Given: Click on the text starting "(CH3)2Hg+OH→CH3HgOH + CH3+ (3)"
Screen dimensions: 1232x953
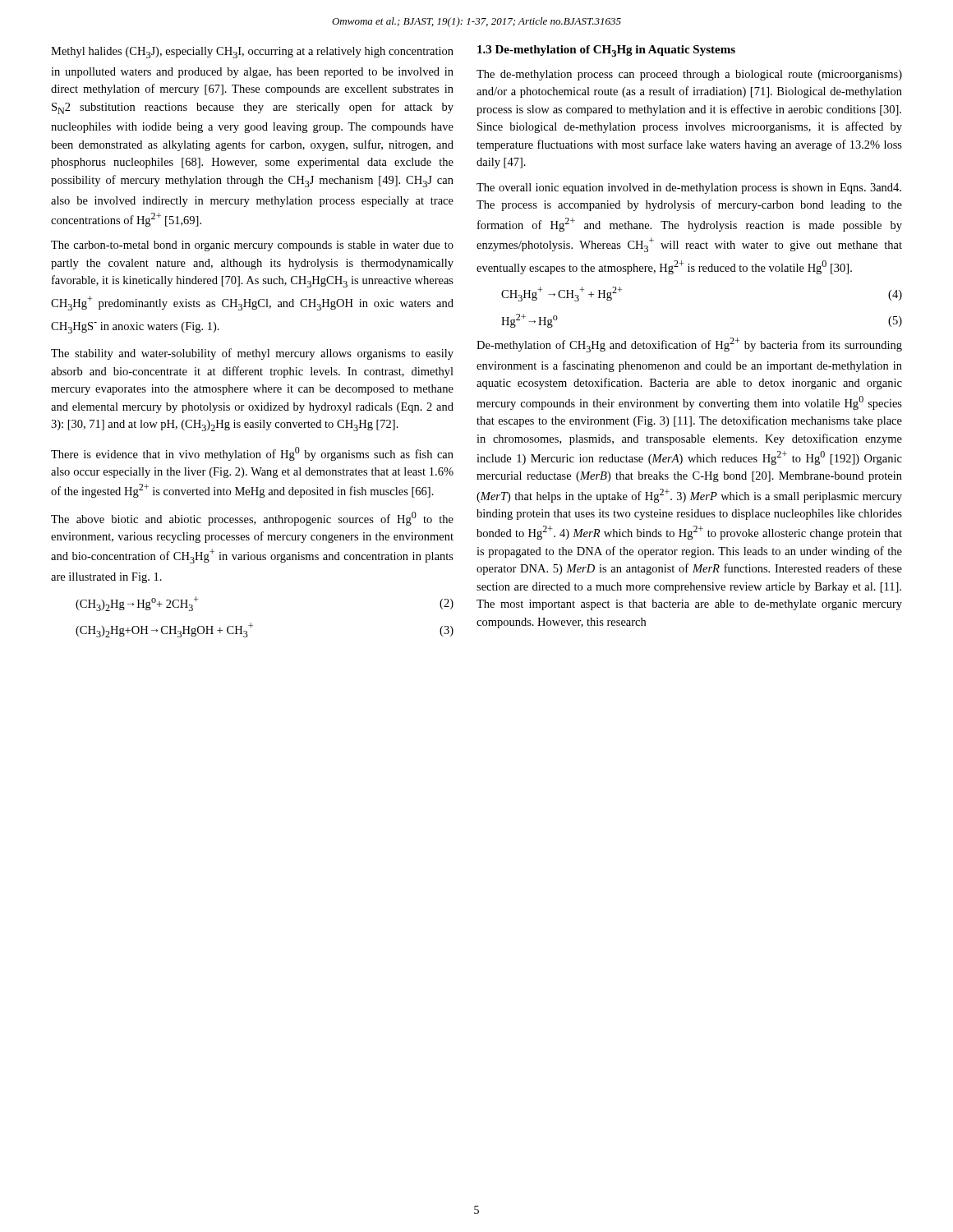Looking at the screenshot, I should click(162, 630).
